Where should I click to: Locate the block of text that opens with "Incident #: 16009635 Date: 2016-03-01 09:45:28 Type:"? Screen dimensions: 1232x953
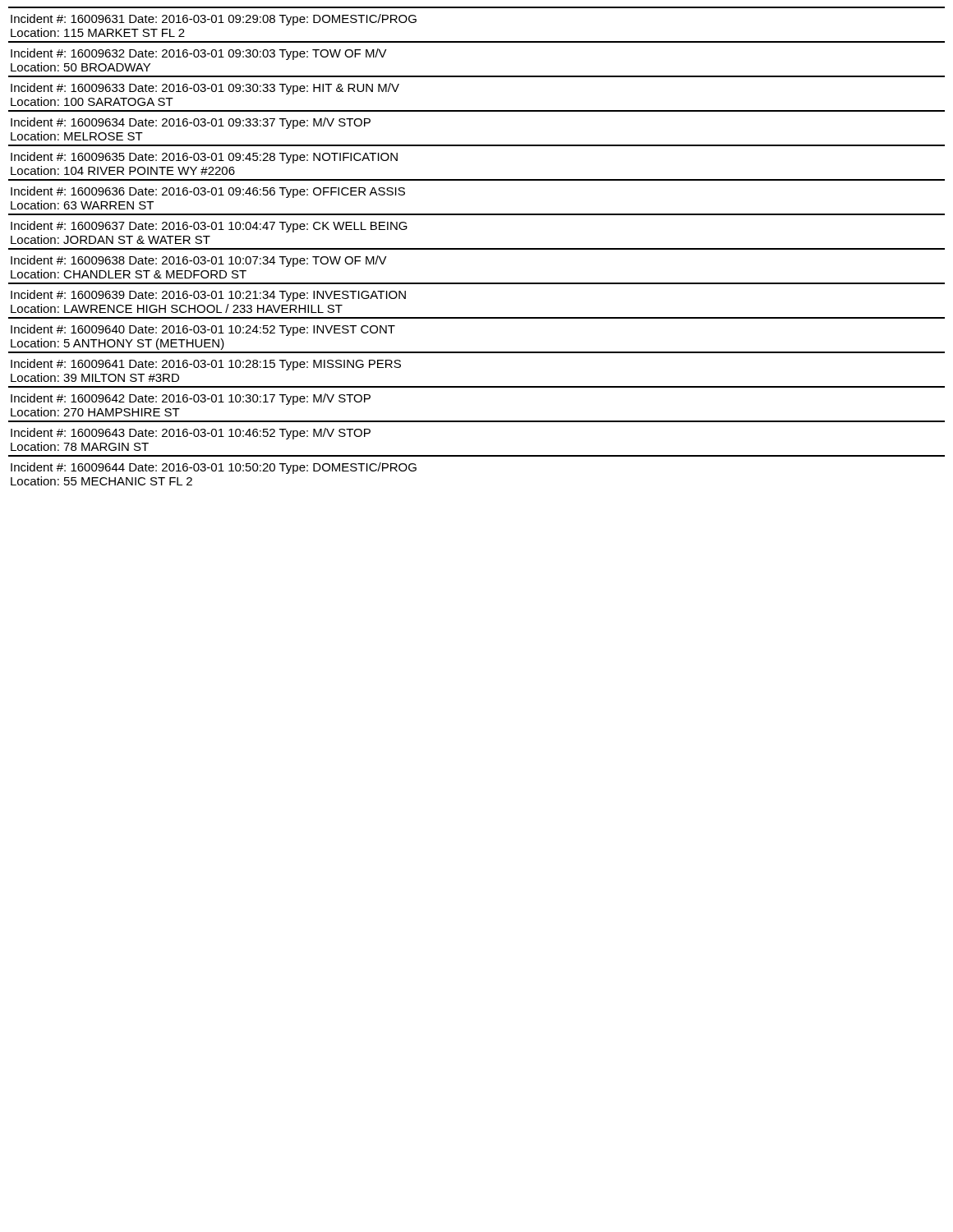(x=204, y=158)
